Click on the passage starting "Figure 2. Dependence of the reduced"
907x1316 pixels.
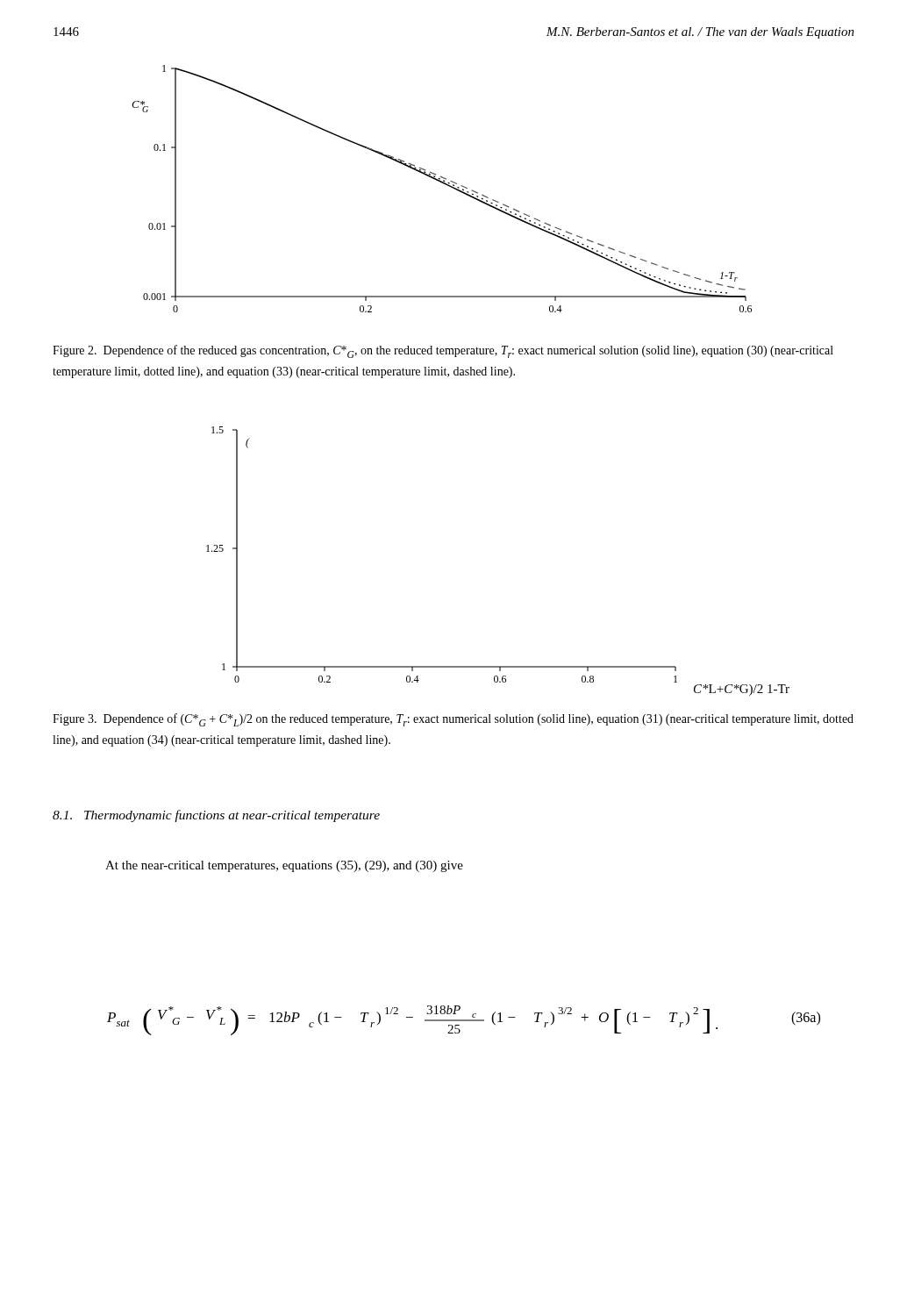click(x=443, y=361)
